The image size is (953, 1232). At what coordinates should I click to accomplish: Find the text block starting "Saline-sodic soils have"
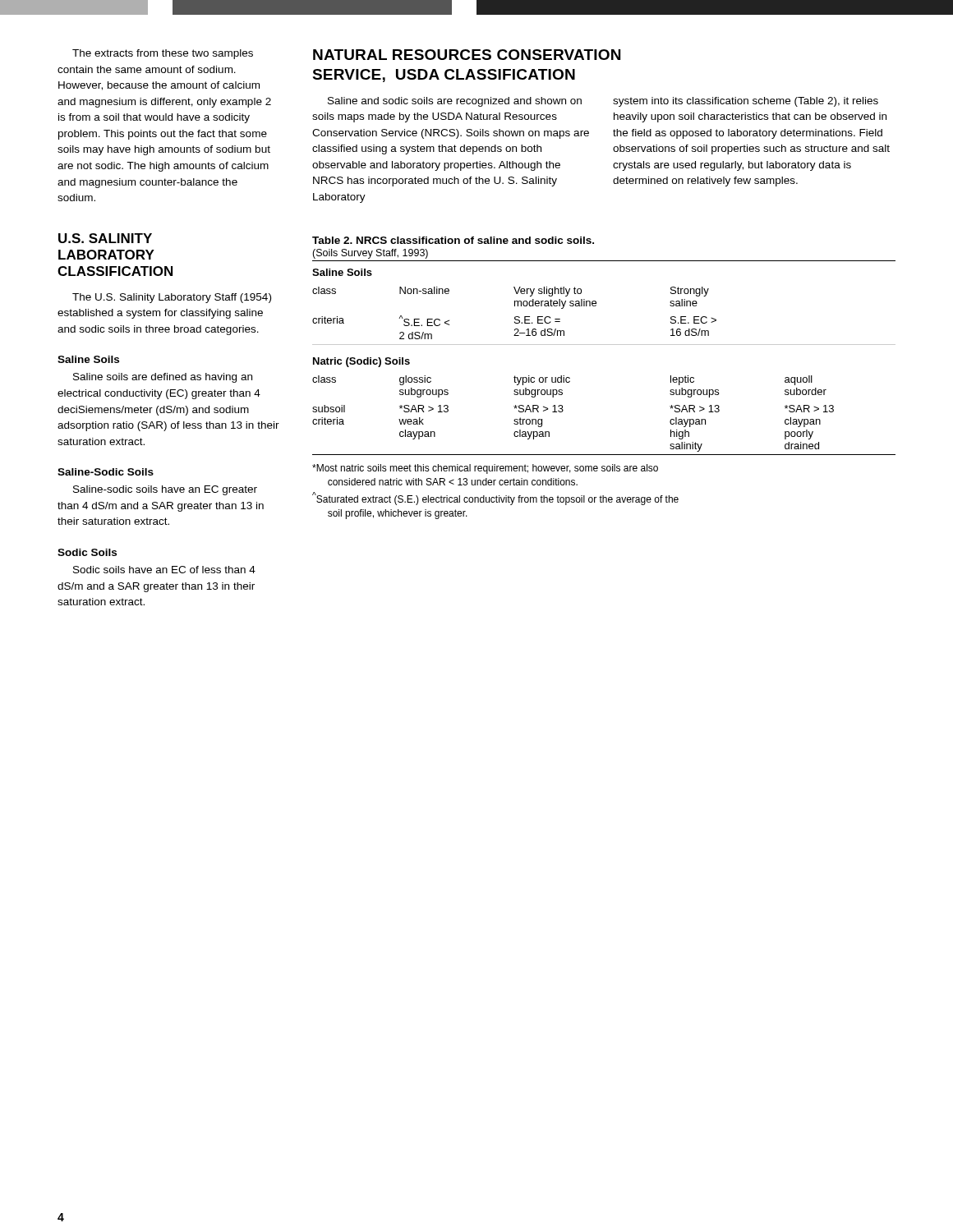pyautogui.click(x=168, y=506)
